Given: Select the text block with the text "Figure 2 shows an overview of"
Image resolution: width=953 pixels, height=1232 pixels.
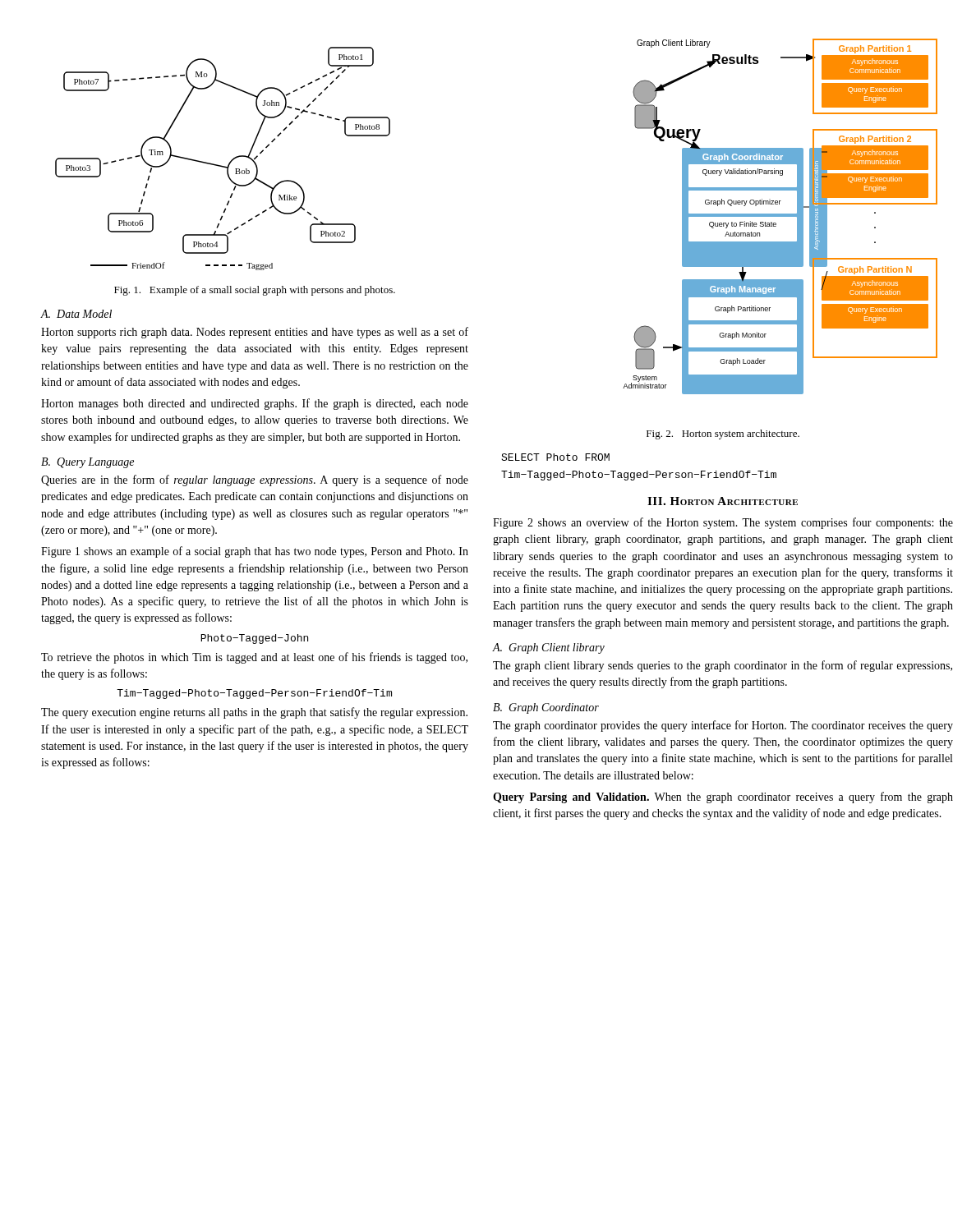Looking at the screenshot, I should point(723,573).
